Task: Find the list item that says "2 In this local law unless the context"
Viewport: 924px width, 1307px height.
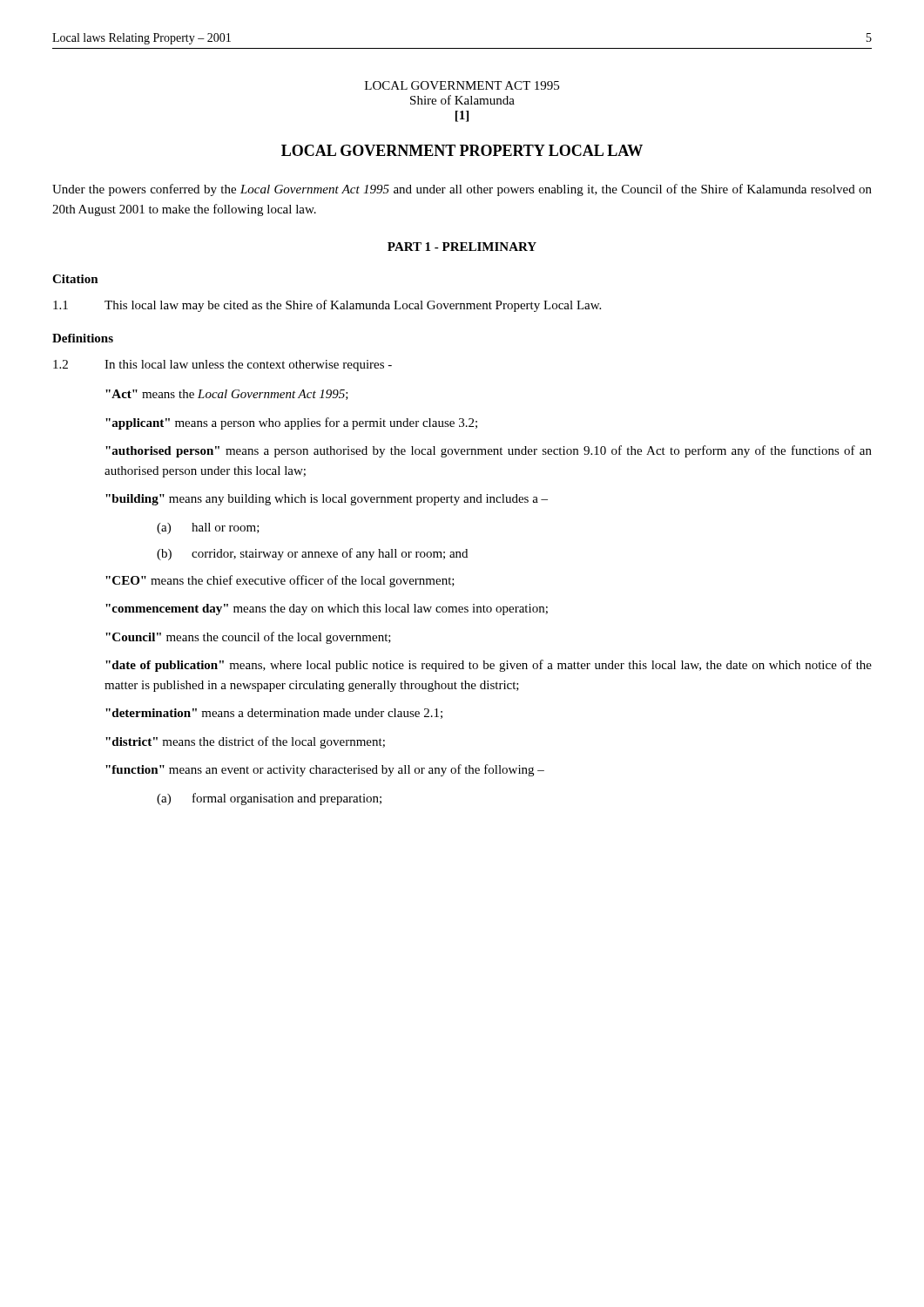Action: 223,366
